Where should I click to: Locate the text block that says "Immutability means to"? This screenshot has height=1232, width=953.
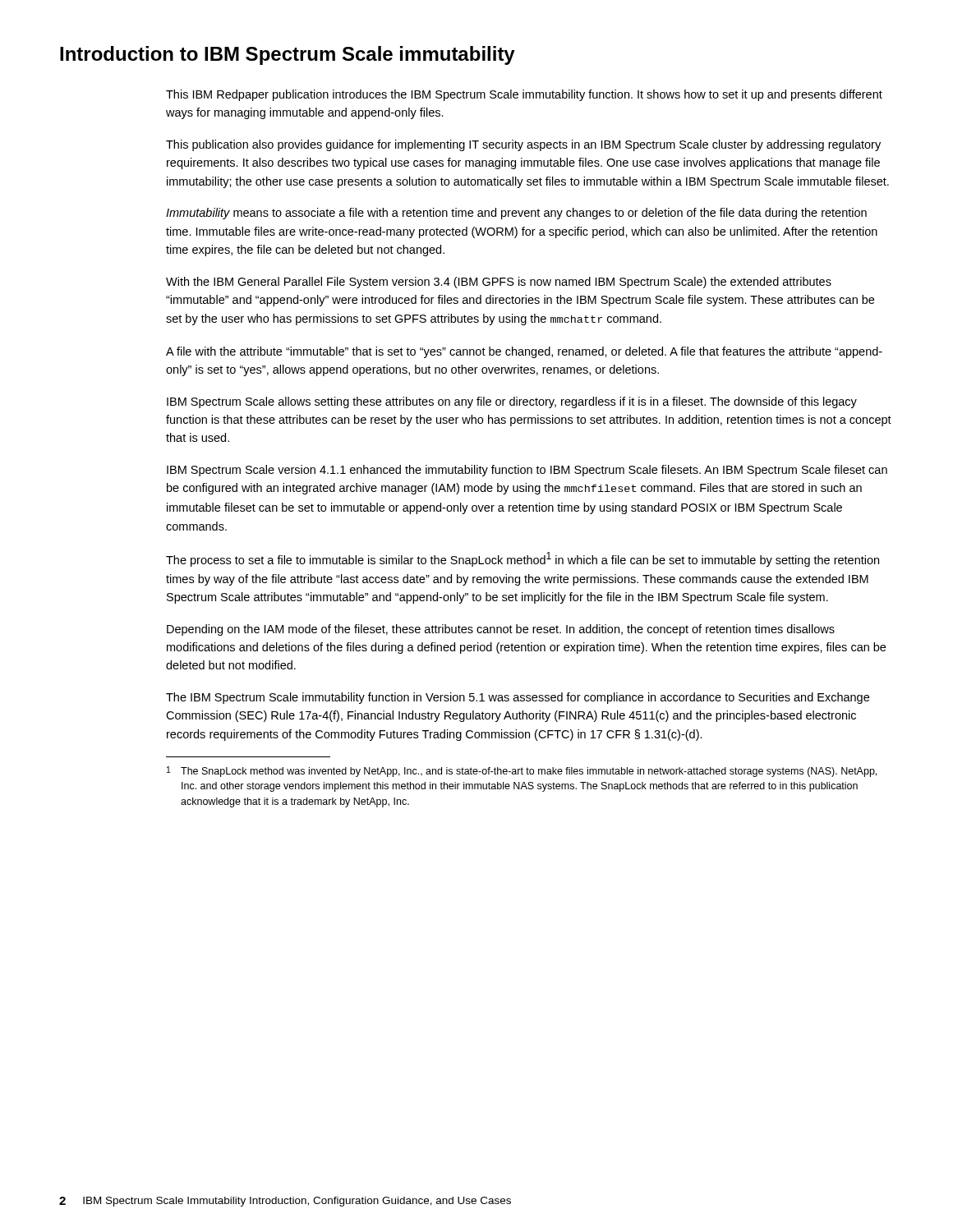(530, 232)
